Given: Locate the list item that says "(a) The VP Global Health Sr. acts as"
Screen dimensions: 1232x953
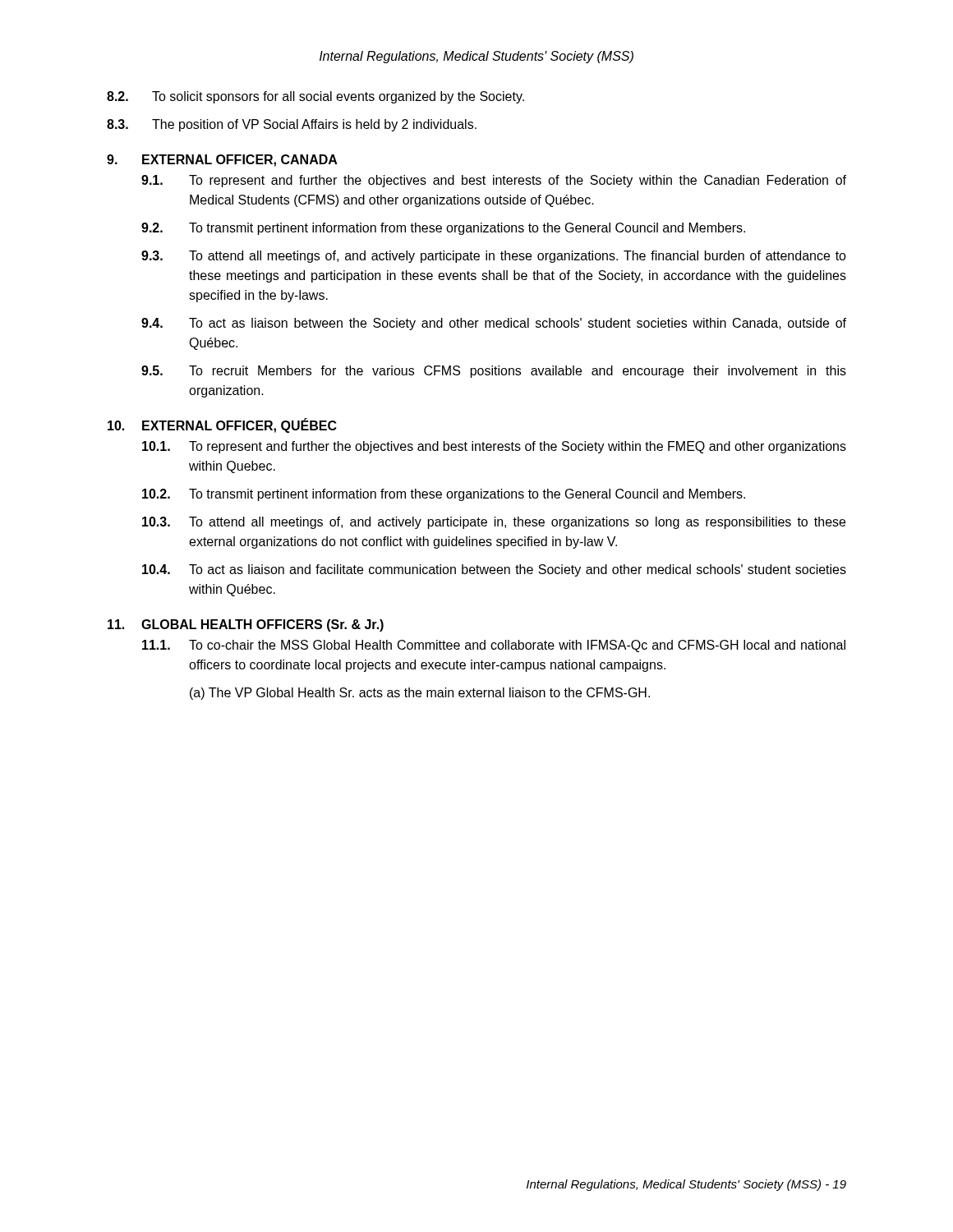Looking at the screenshot, I should pyautogui.click(x=420, y=693).
